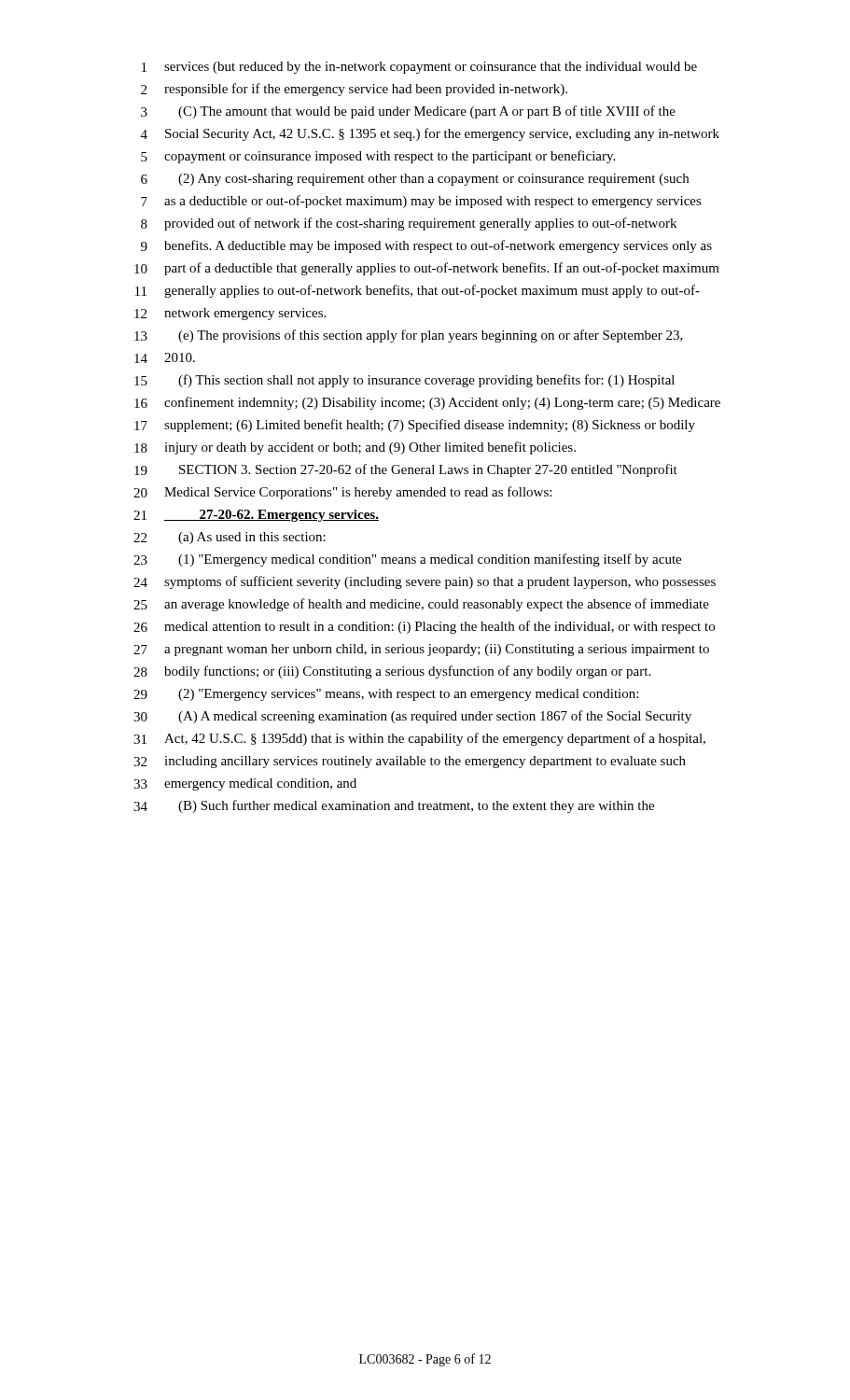The image size is (850, 1400).
Task: Find the block on this page that starts "25 an average knowledge"
Action: tap(425, 605)
